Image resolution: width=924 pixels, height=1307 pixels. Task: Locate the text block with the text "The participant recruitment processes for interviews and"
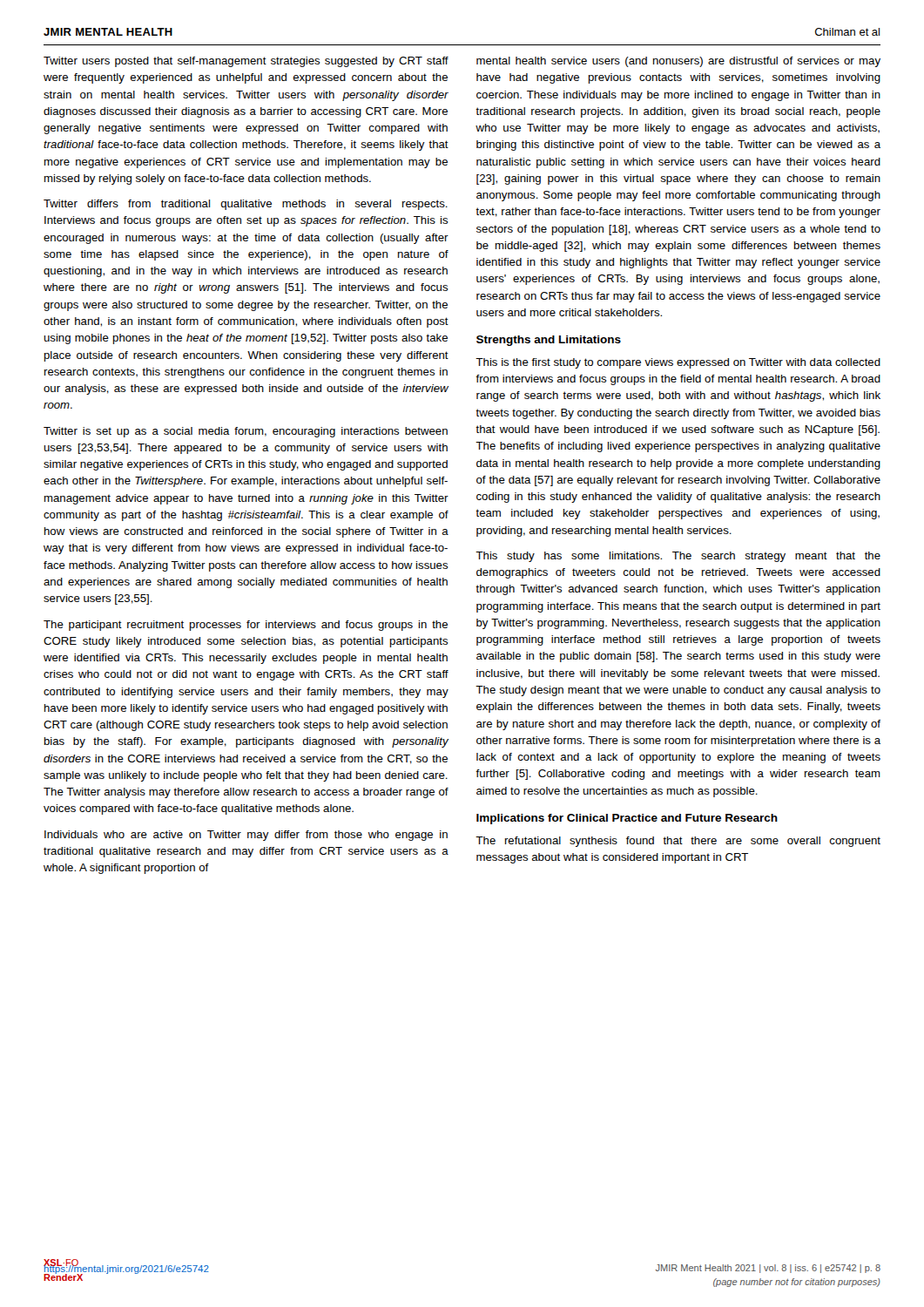tap(246, 716)
